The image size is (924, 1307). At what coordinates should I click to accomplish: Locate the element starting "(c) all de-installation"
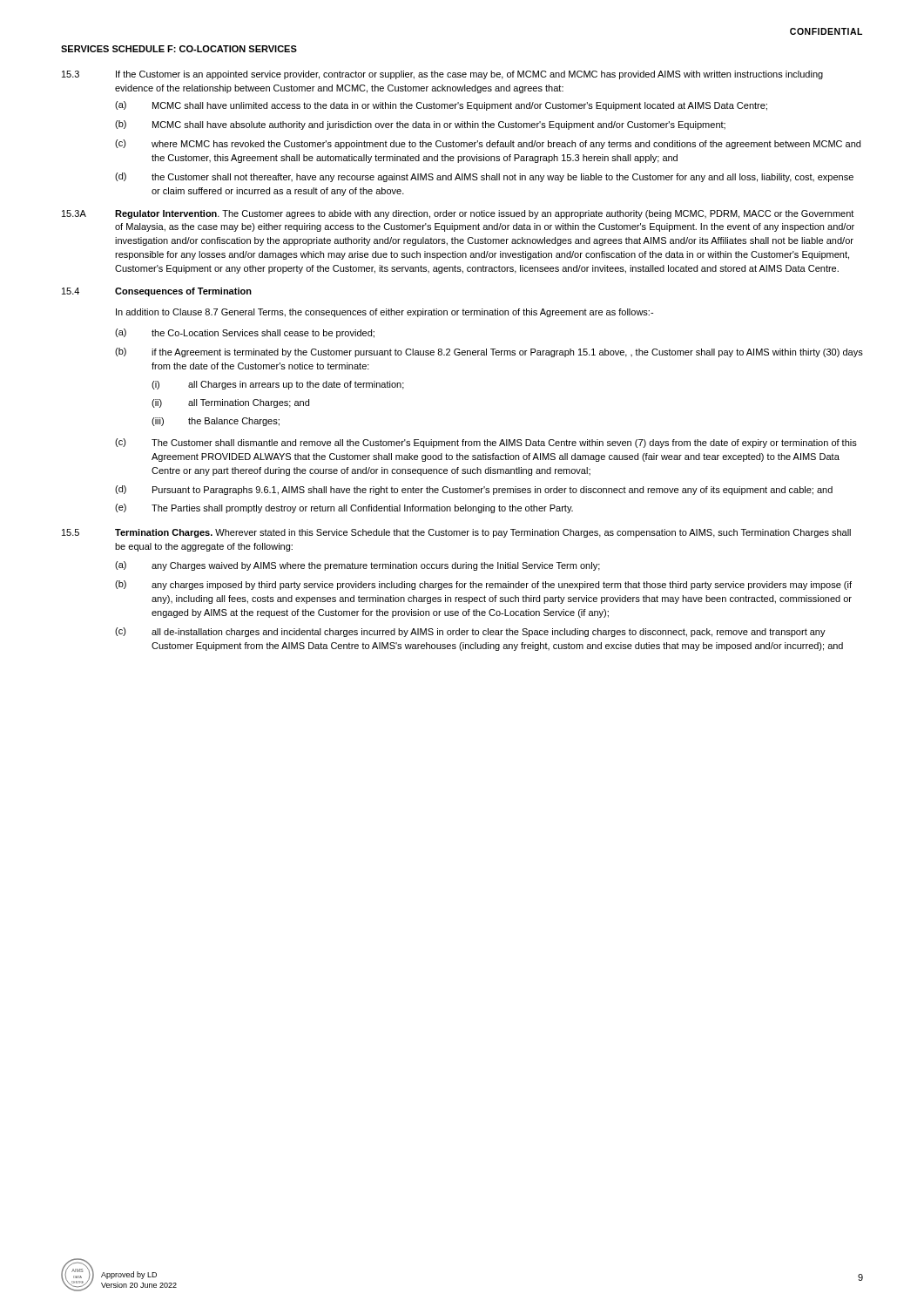click(x=489, y=640)
